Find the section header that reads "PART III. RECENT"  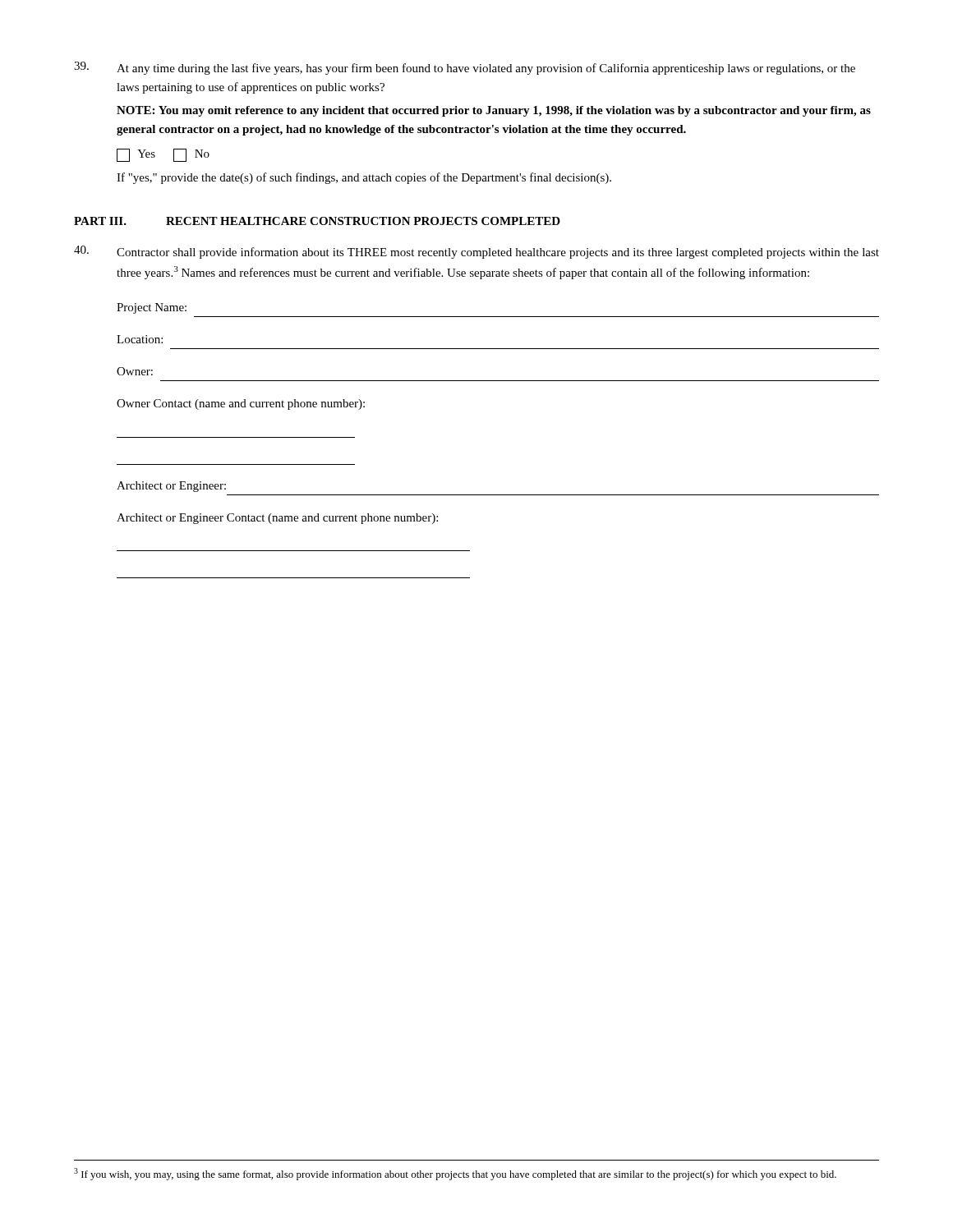coord(317,221)
